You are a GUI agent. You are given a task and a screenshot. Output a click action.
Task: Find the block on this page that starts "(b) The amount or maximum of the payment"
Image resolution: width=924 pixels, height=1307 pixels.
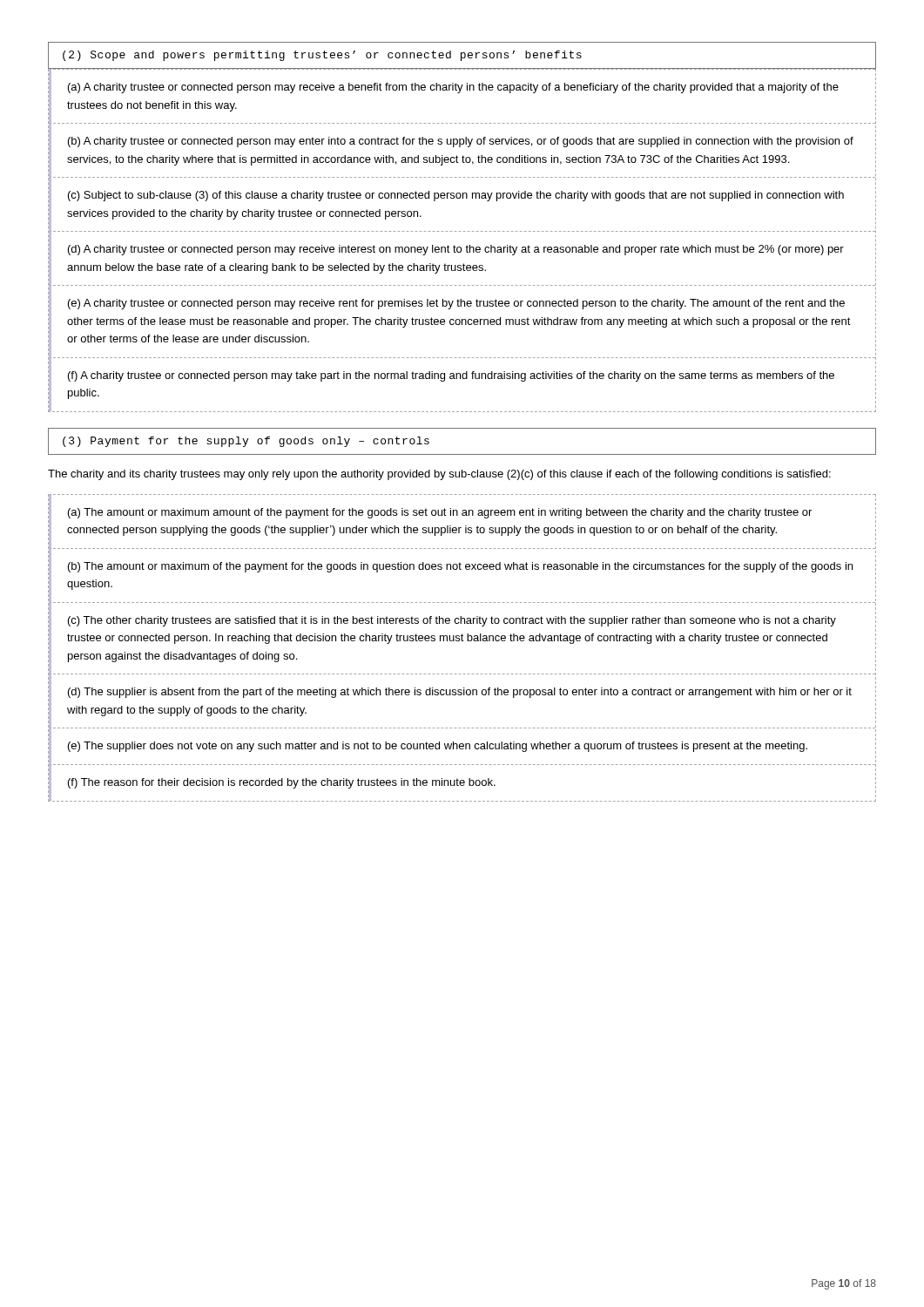(460, 575)
